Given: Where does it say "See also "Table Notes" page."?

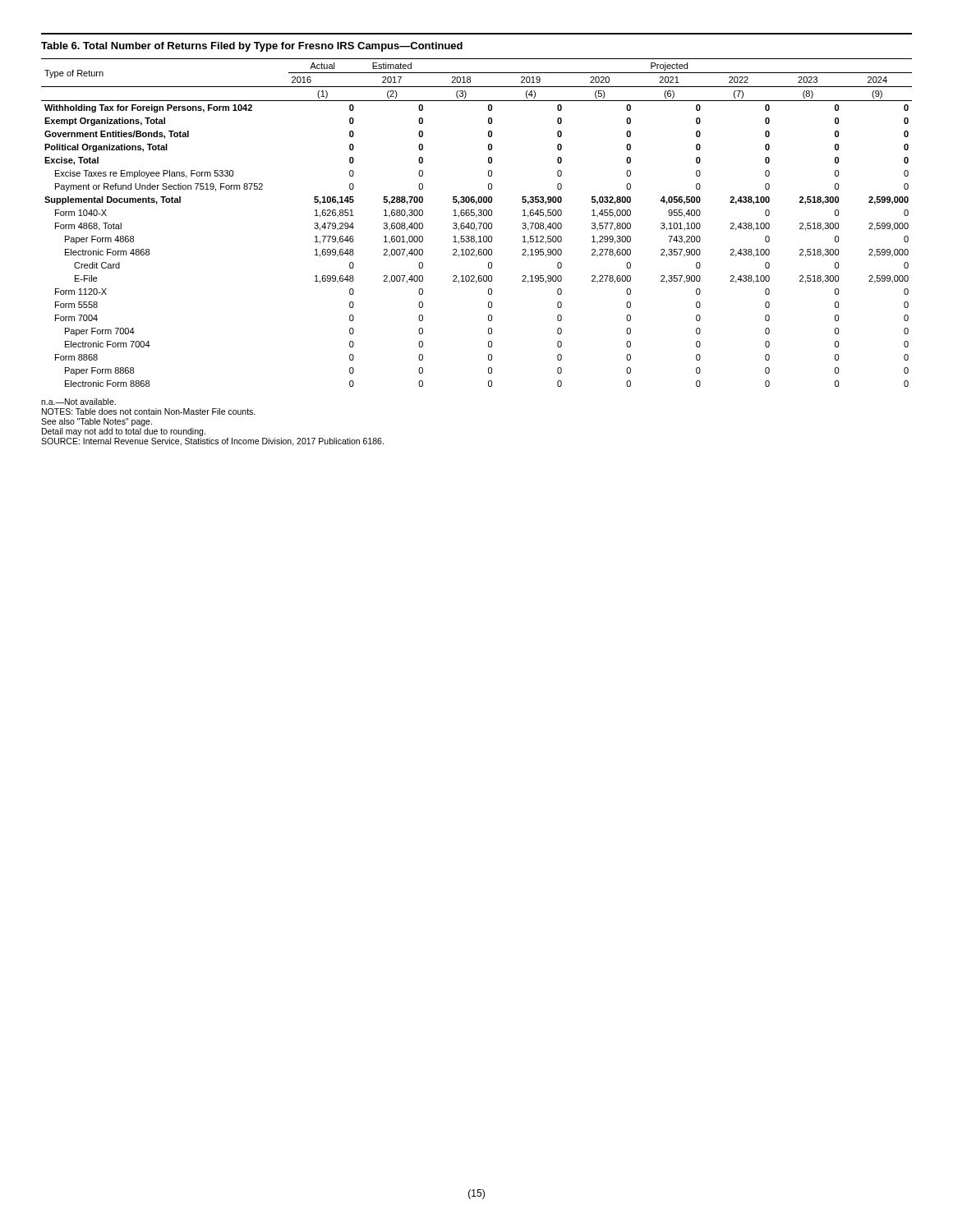Looking at the screenshot, I should pos(97,421).
